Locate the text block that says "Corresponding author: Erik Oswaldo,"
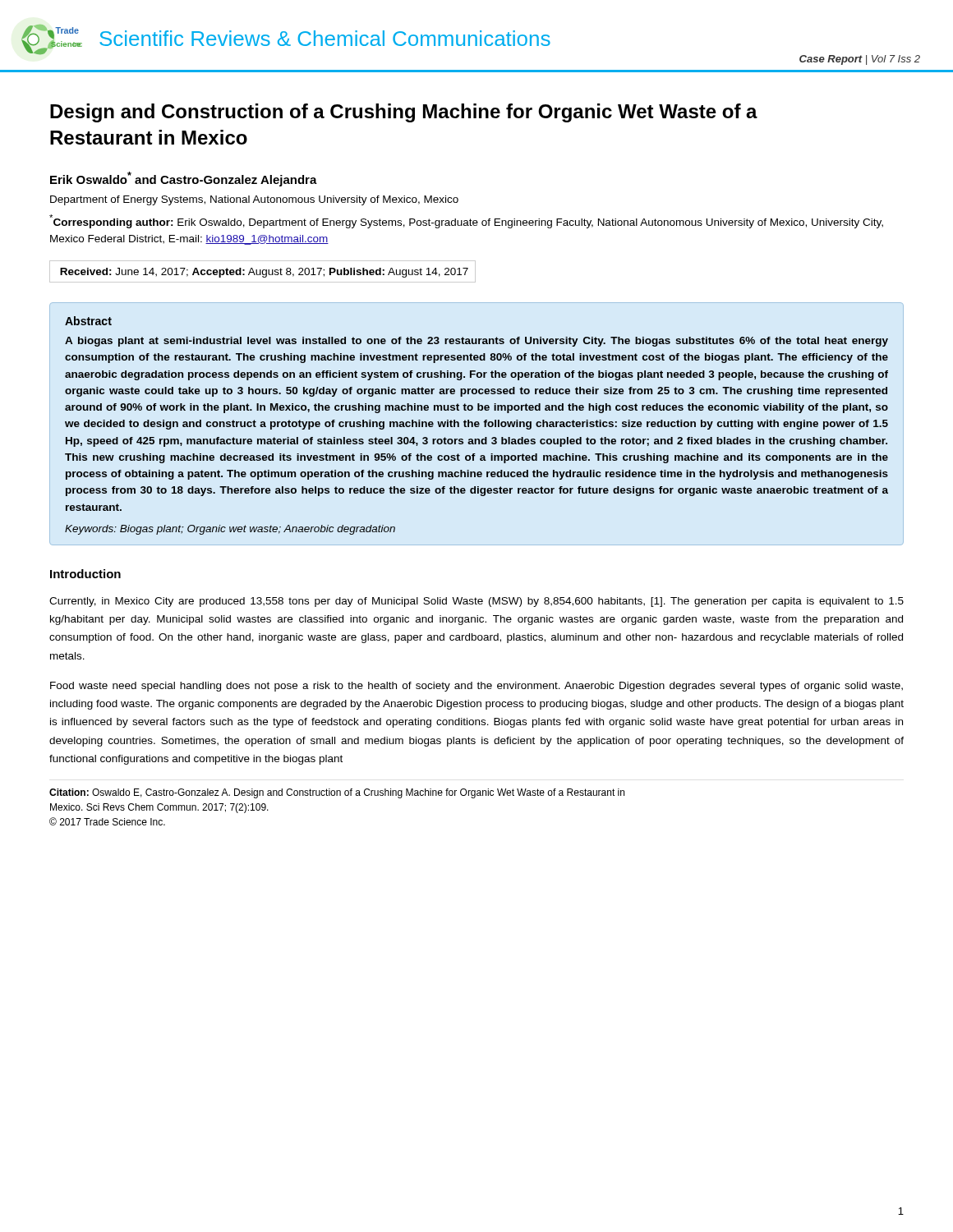The width and height of the screenshot is (953, 1232). [467, 229]
